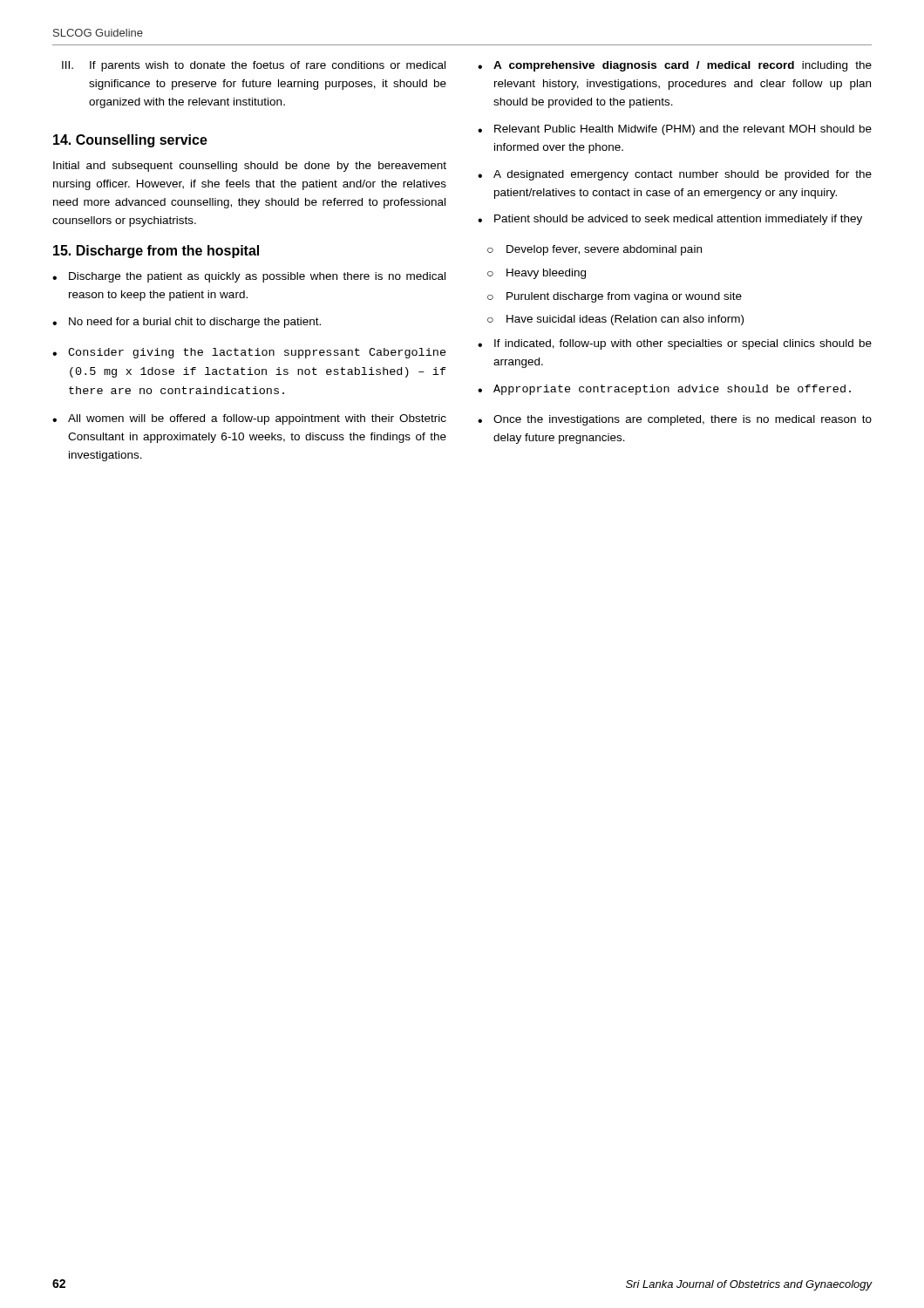924x1308 pixels.
Task: Find the block starting "• Once the investigations are"
Action: [675, 429]
